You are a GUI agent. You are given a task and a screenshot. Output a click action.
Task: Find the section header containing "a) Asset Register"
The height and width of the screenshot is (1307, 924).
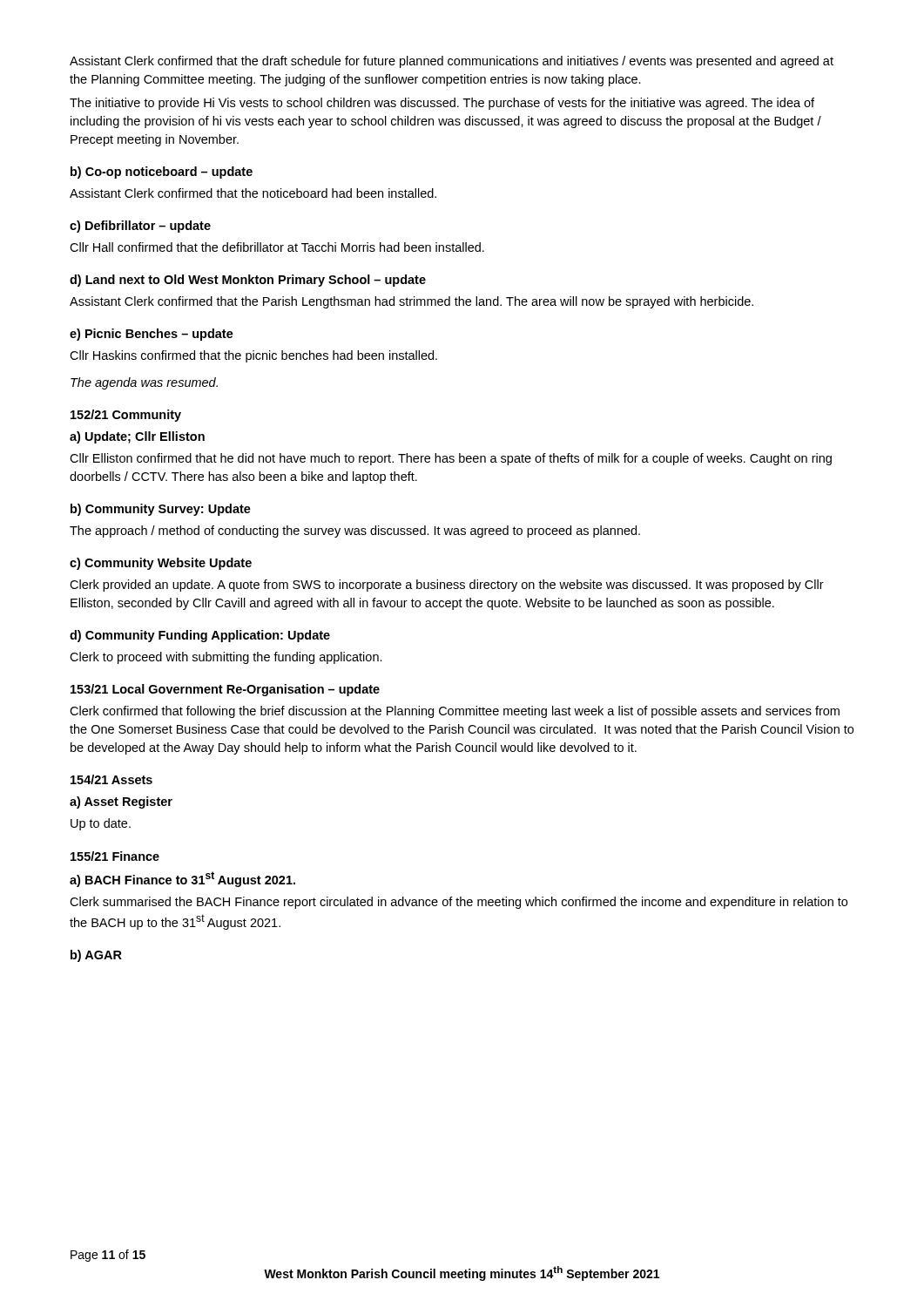tap(121, 802)
